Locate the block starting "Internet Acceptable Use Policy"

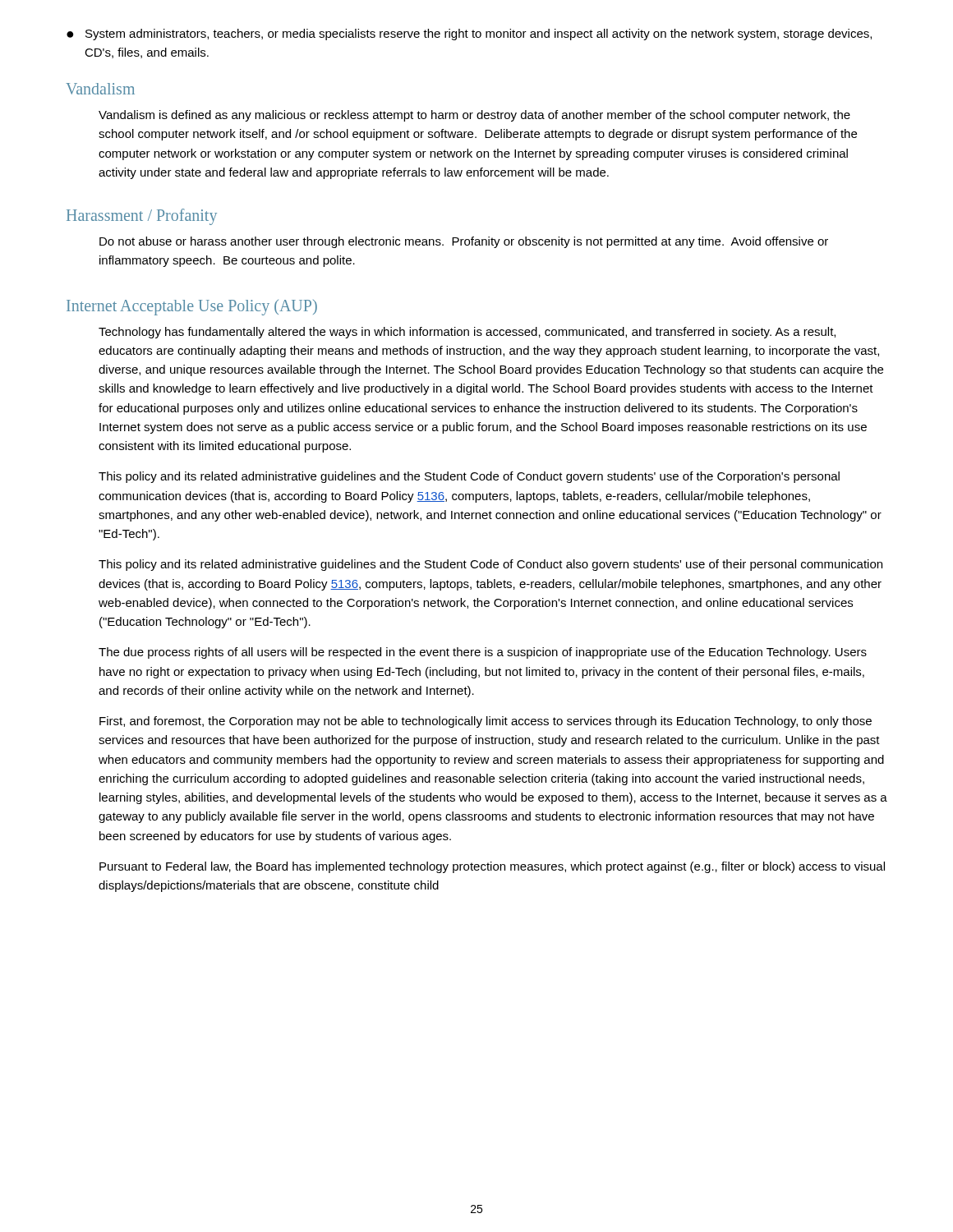192,305
